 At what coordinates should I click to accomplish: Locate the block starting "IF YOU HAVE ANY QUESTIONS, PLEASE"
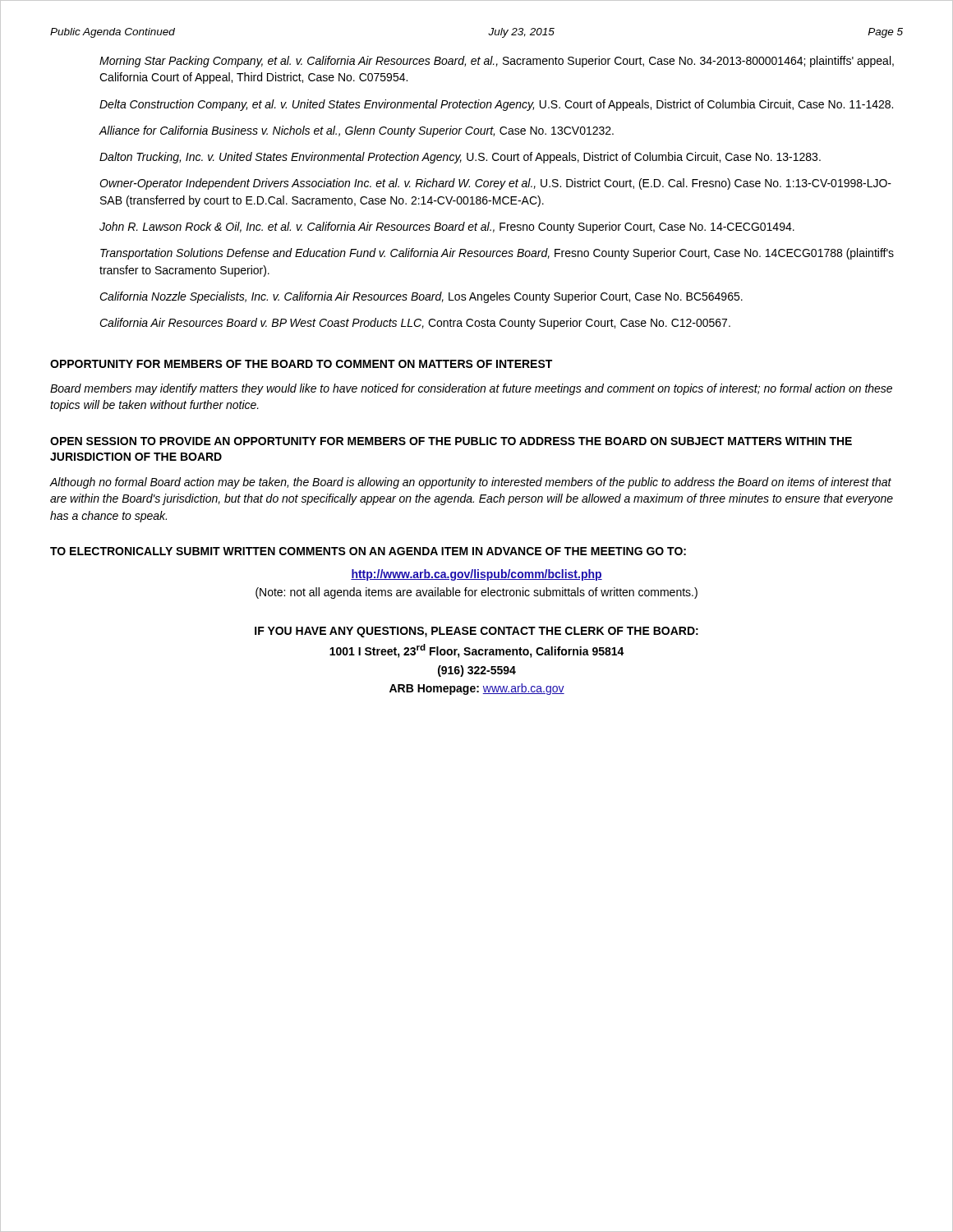coord(476,660)
